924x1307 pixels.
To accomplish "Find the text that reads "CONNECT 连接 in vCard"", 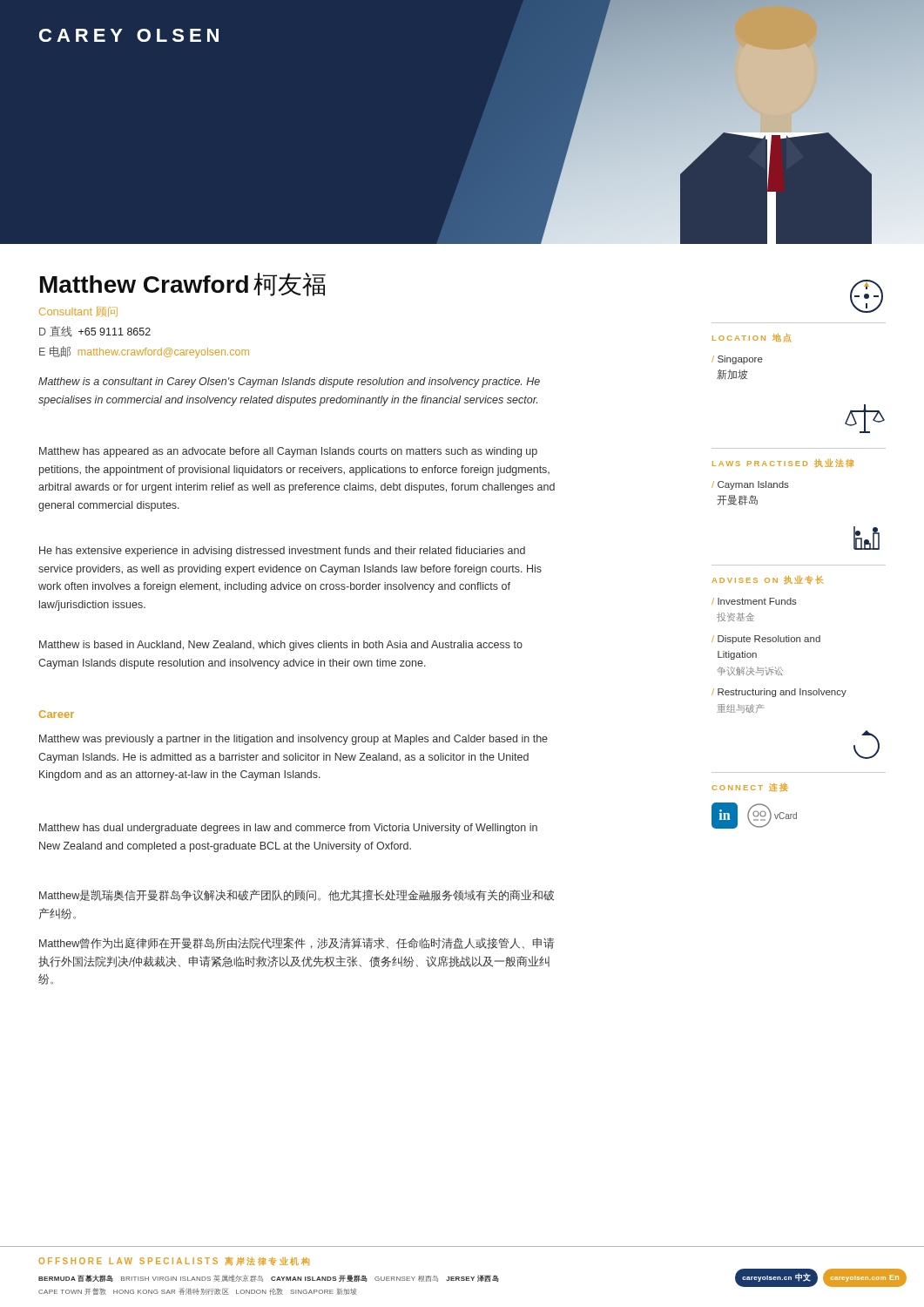I will [x=799, y=806].
